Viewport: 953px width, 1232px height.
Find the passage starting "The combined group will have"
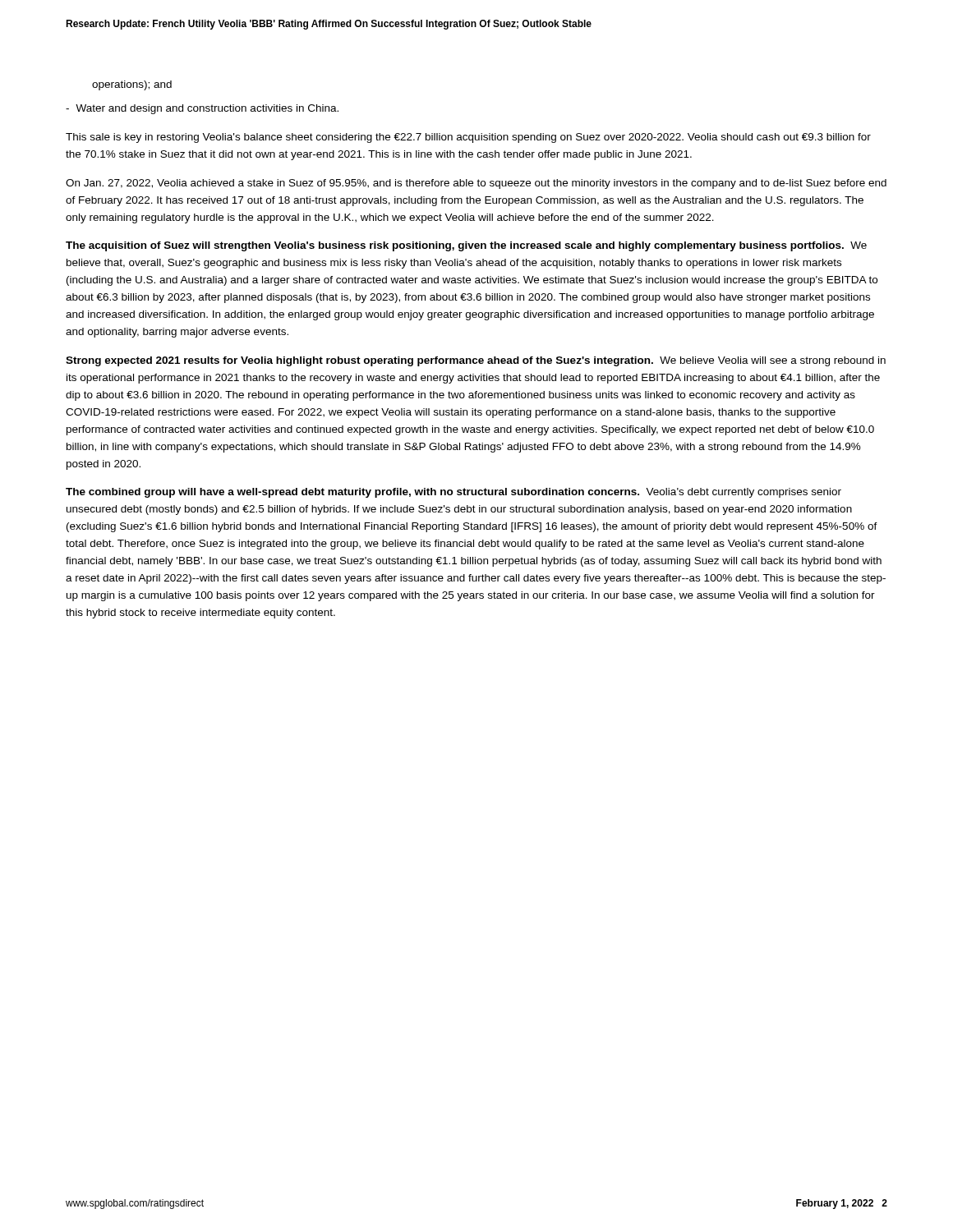coord(476,552)
